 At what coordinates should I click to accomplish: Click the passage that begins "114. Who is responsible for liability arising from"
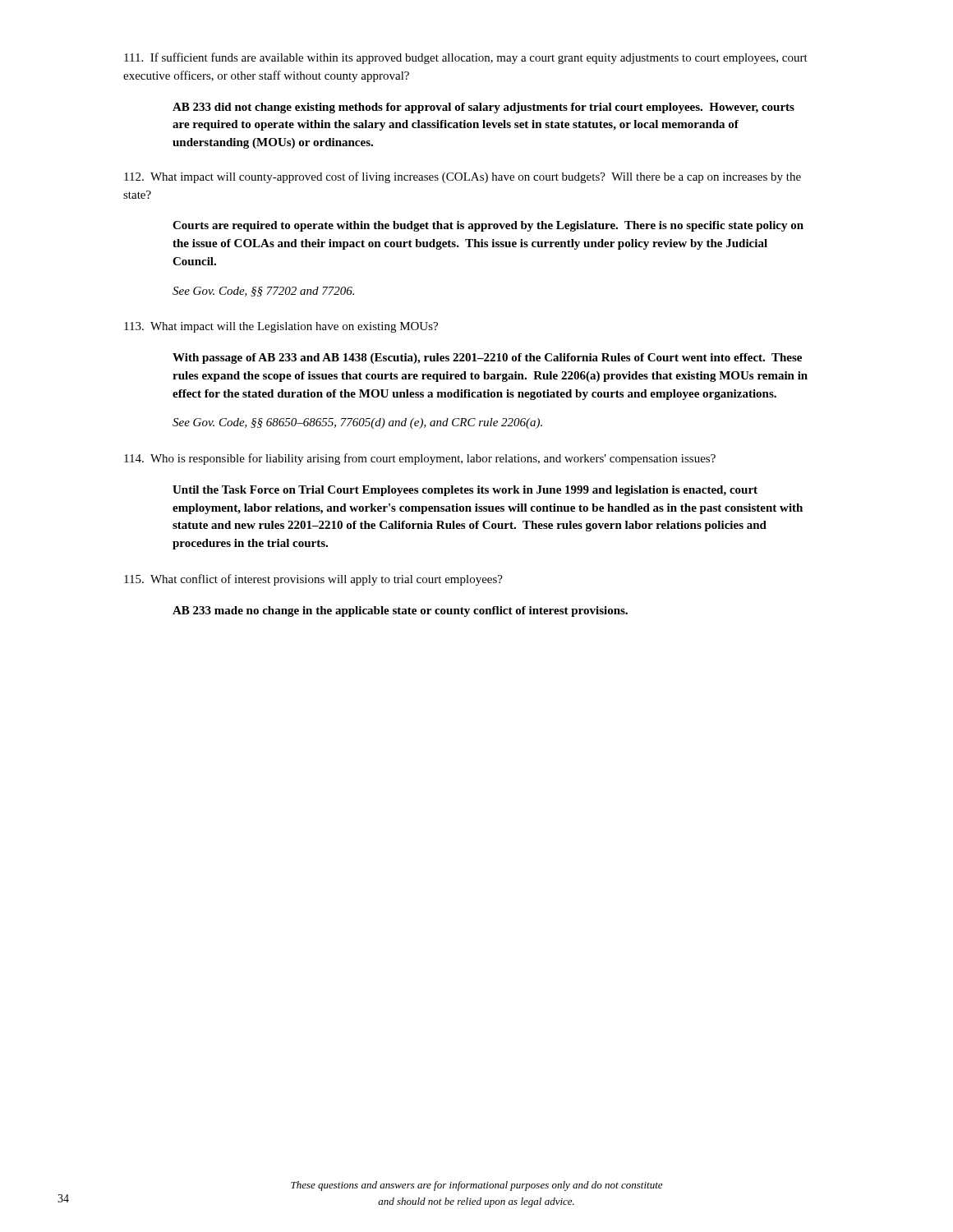[420, 458]
